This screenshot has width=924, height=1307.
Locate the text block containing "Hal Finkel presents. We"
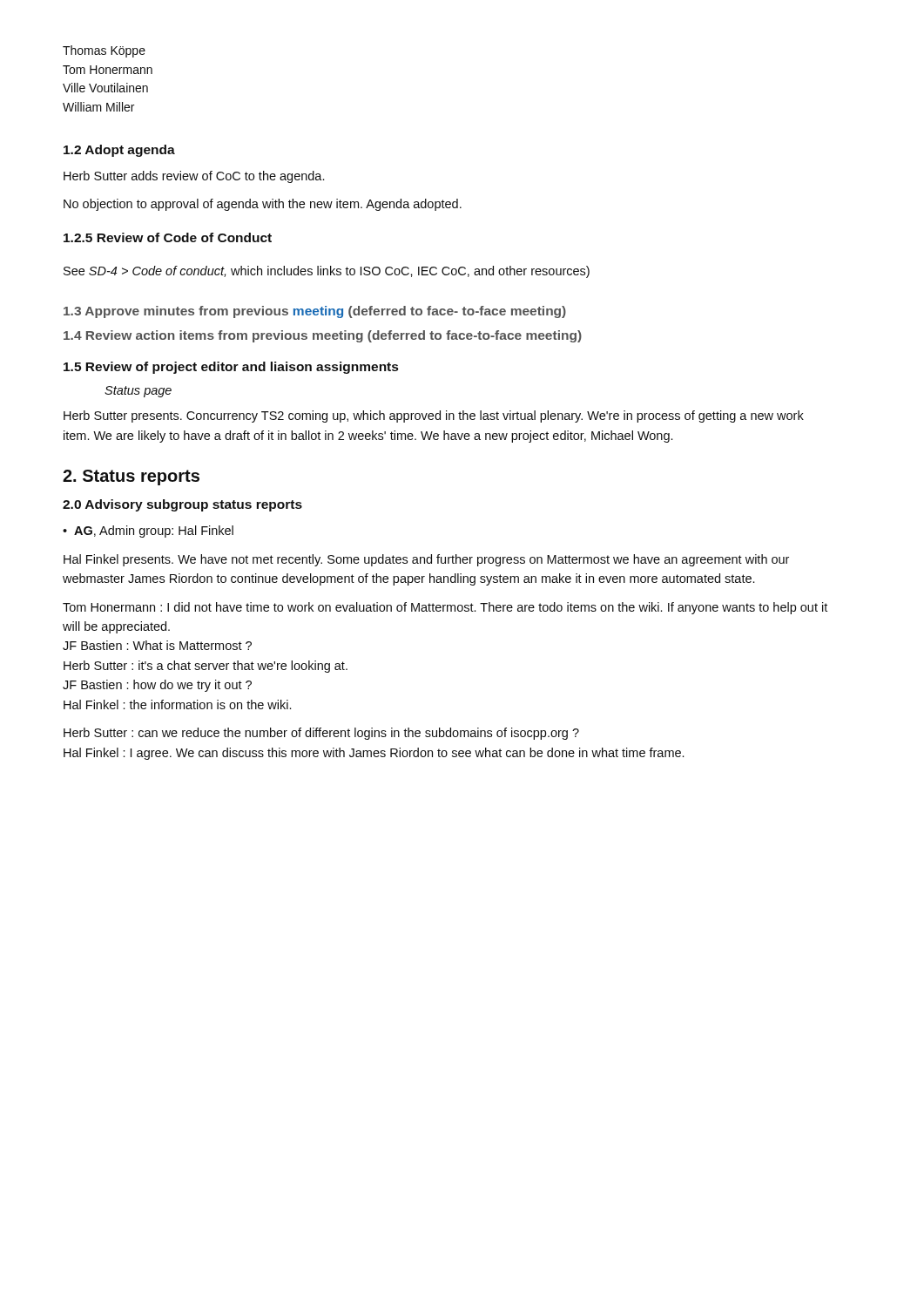tap(426, 569)
